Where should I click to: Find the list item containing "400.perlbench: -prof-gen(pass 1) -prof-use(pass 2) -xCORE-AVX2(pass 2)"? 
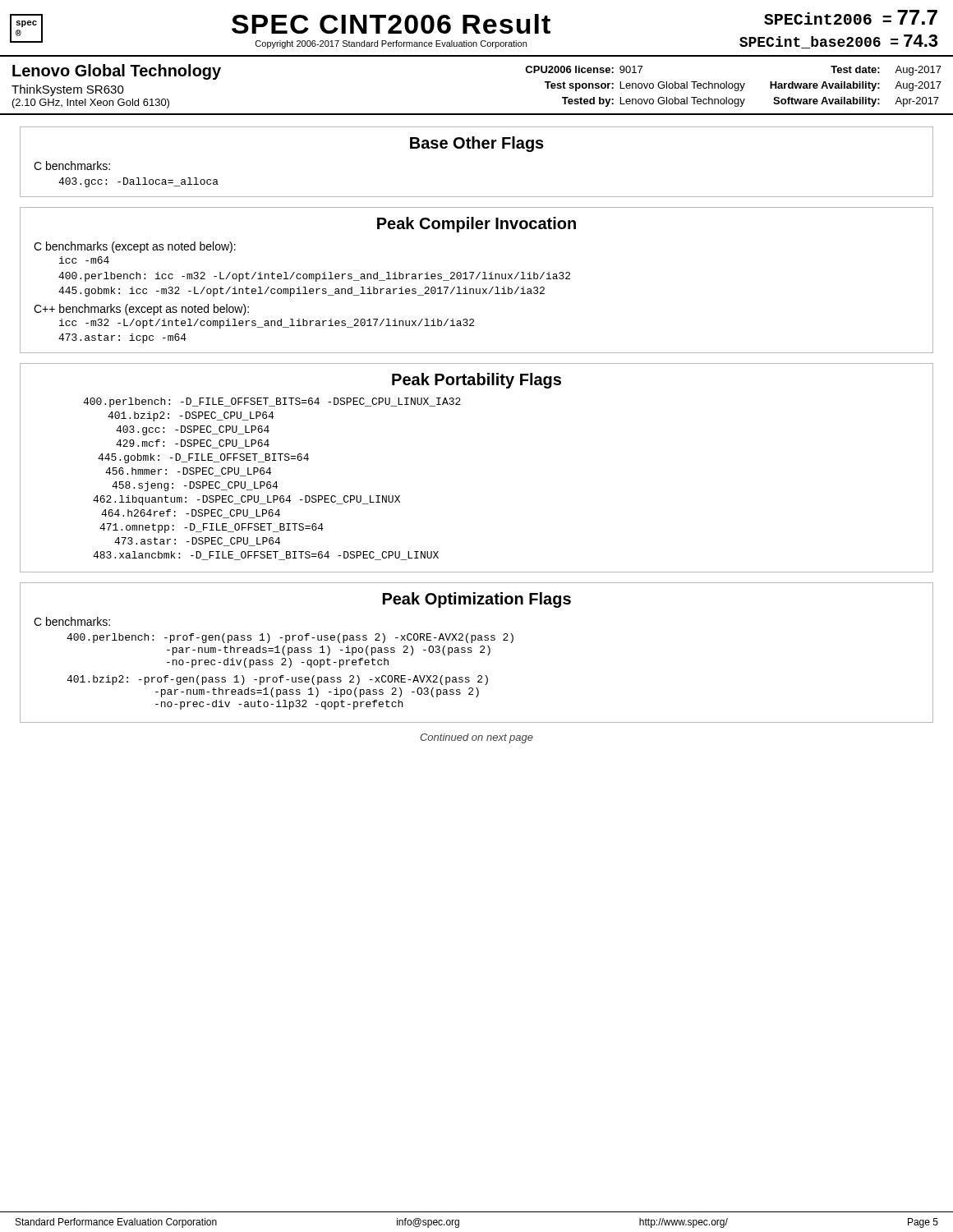[x=291, y=650]
